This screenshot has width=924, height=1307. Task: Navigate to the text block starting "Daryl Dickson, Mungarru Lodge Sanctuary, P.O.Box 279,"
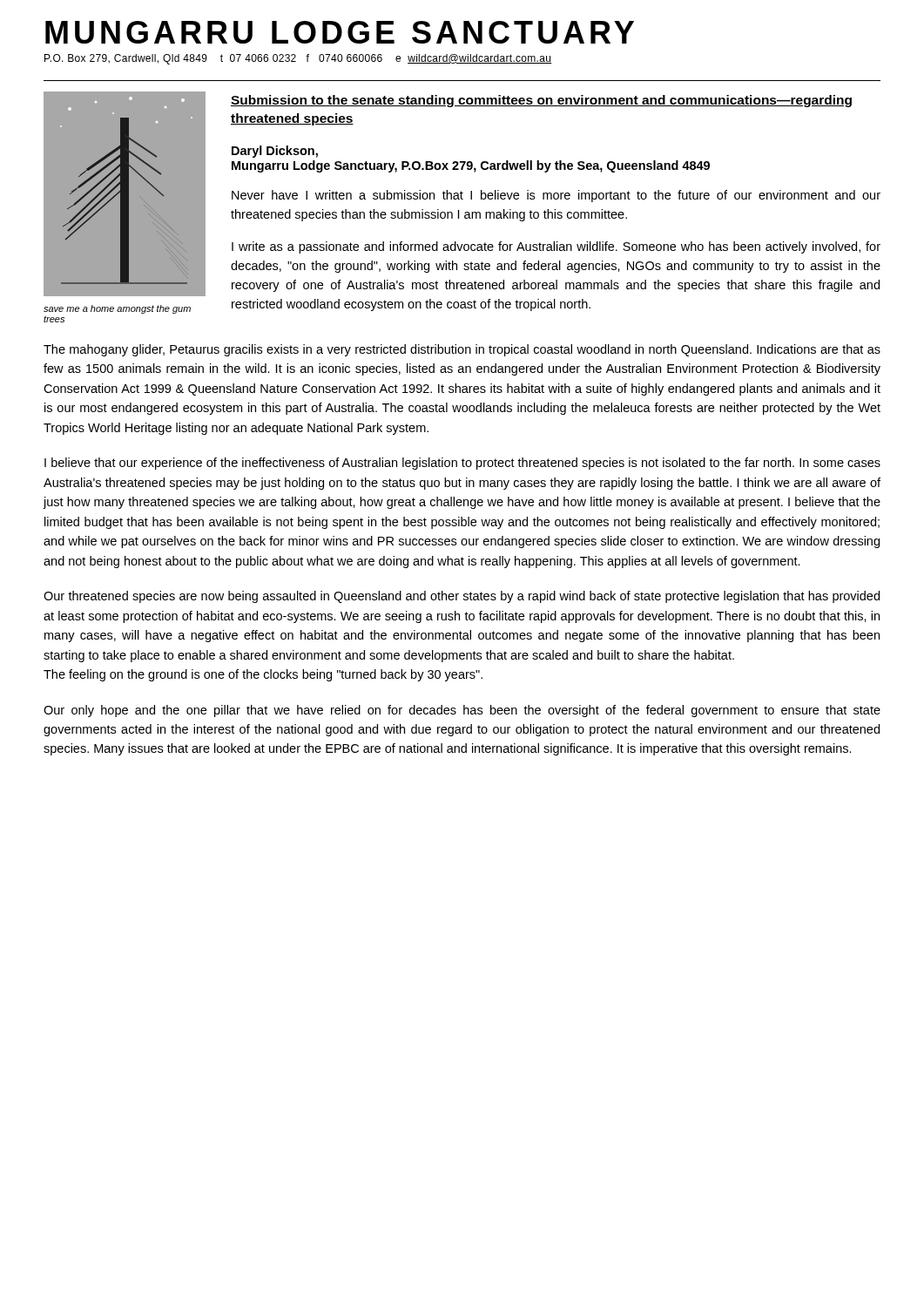[x=556, y=158]
